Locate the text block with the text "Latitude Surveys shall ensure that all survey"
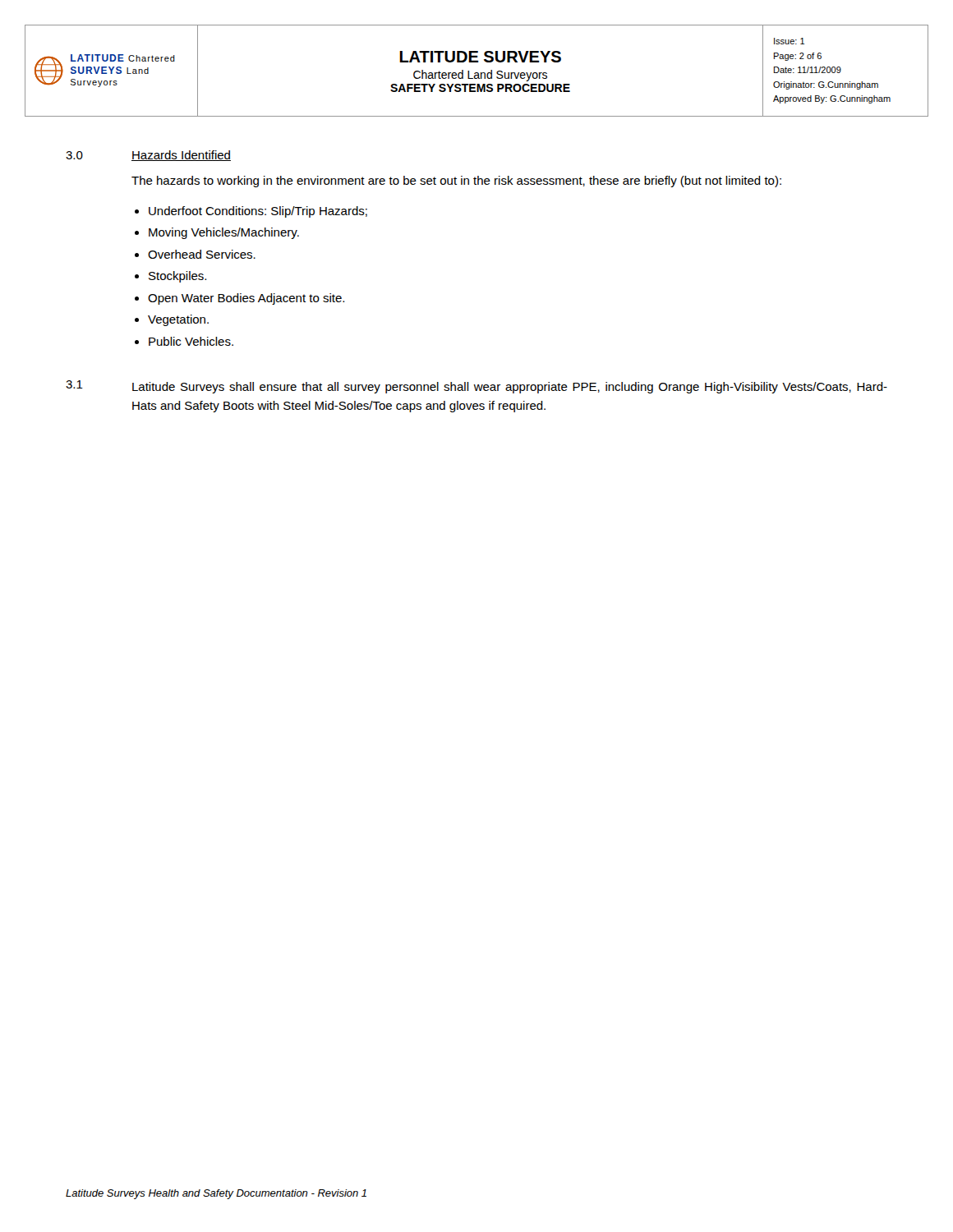Screen dimensions: 1232x953 click(509, 396)
